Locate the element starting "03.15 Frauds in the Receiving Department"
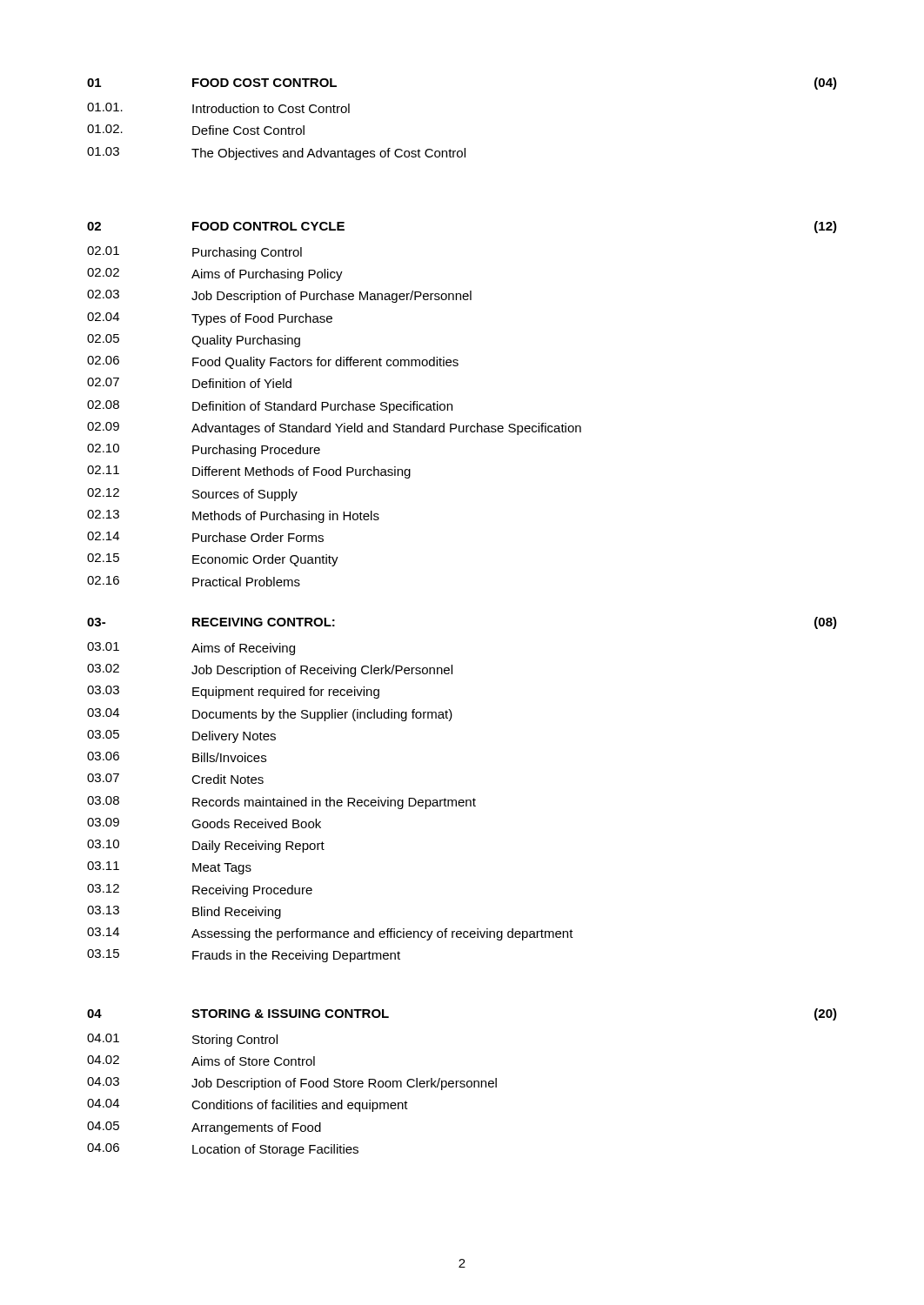The width and height of the screenshot is (924, 1305). [244, 956]
